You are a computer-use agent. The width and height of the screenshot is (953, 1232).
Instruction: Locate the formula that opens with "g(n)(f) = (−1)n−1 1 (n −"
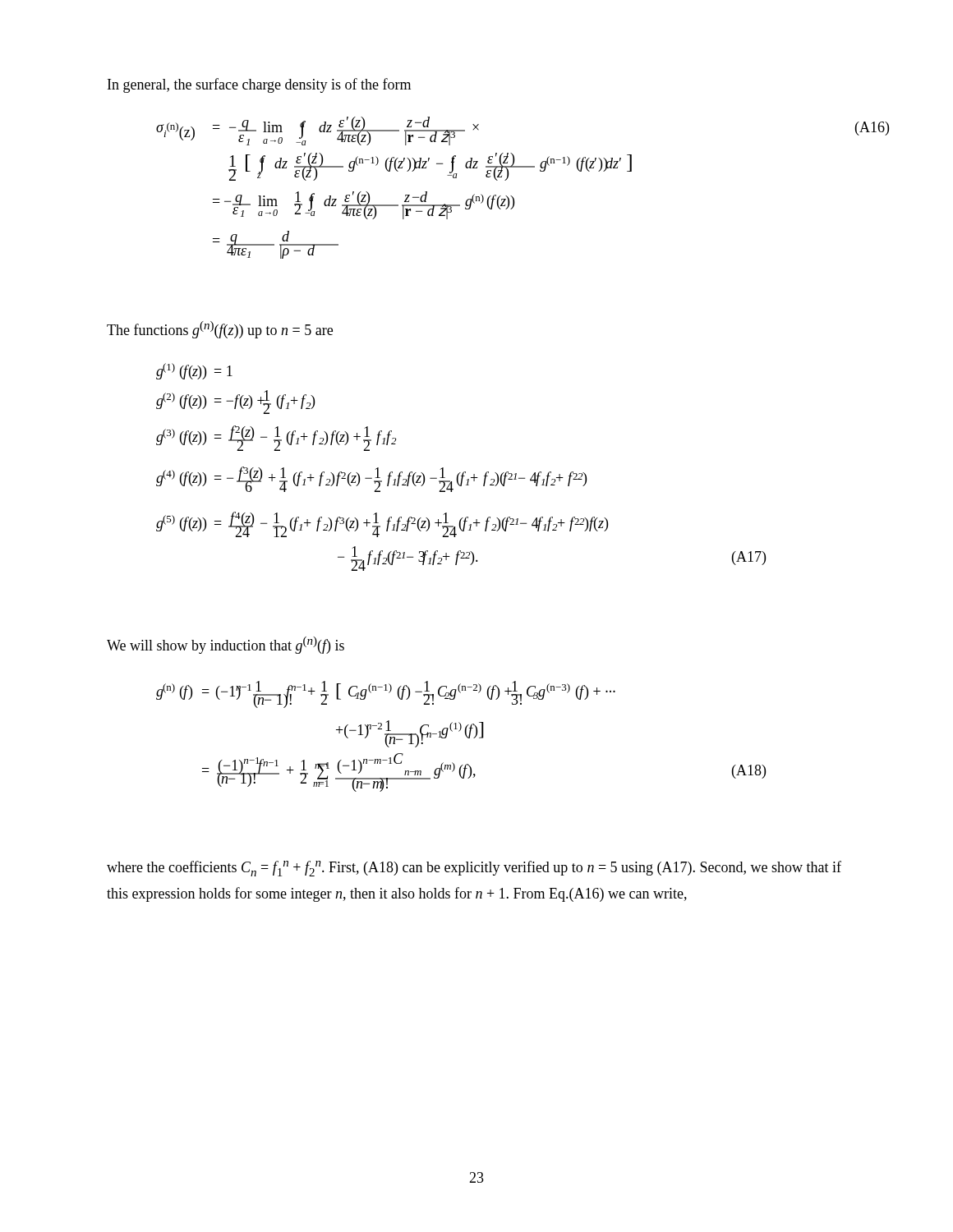[x=386, y=694]
